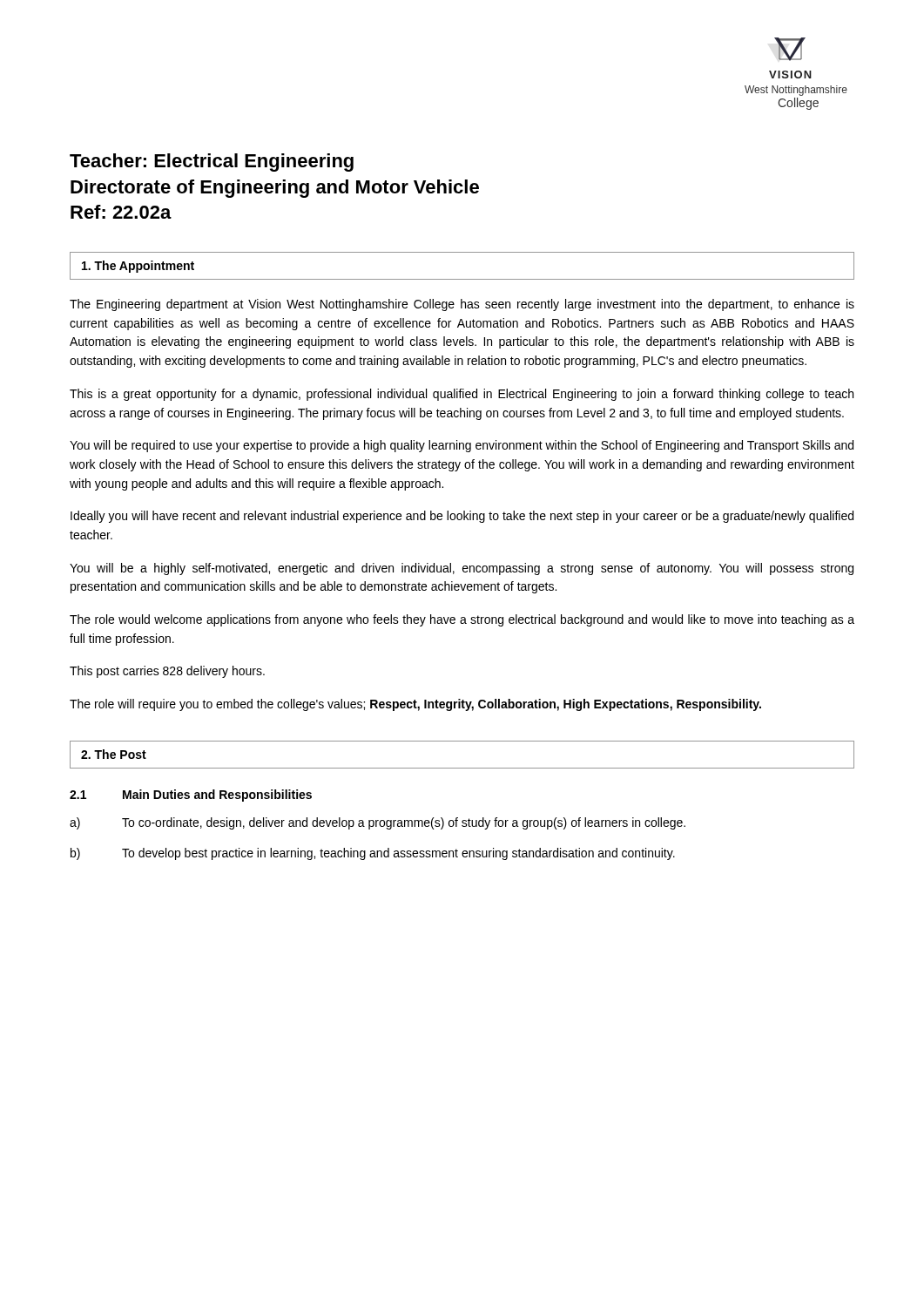Image resolution: width=924 pixels, height=1307 pixels.
Task: Click on the section header that says "1. The Appointment"
Action: 138,266
